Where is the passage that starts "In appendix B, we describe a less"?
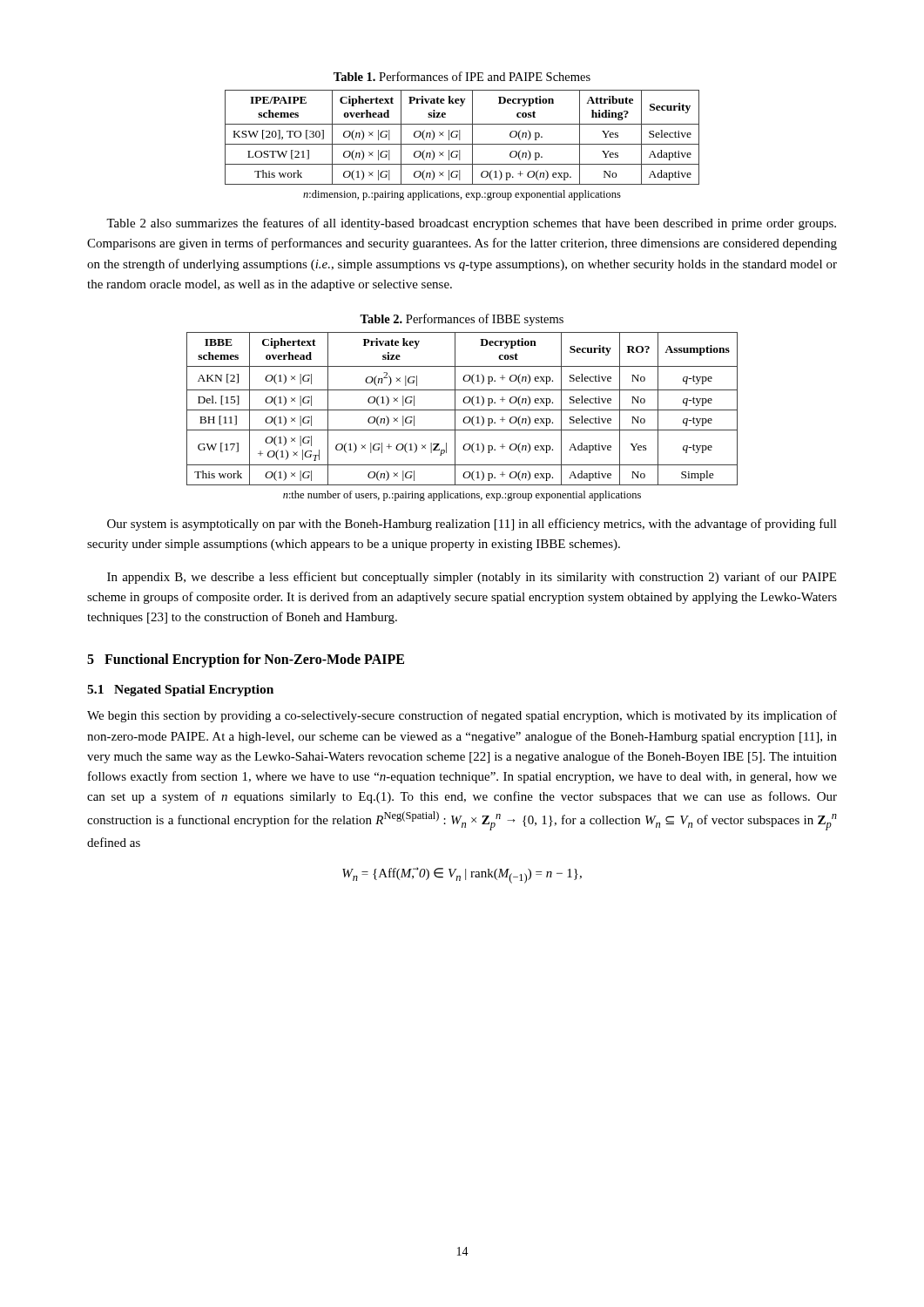 point(462,597)
